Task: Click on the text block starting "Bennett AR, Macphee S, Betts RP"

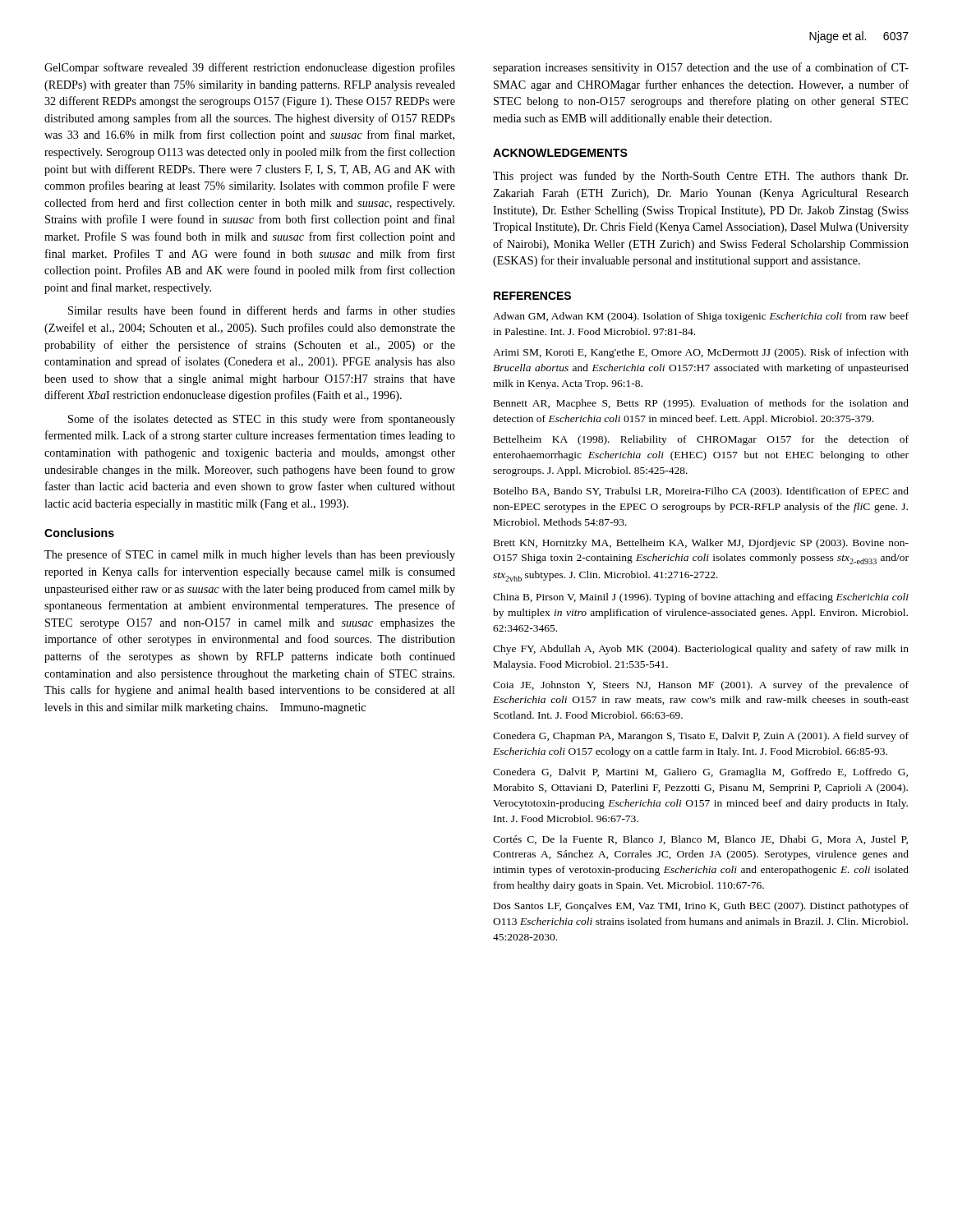Action: pos(701,412)
